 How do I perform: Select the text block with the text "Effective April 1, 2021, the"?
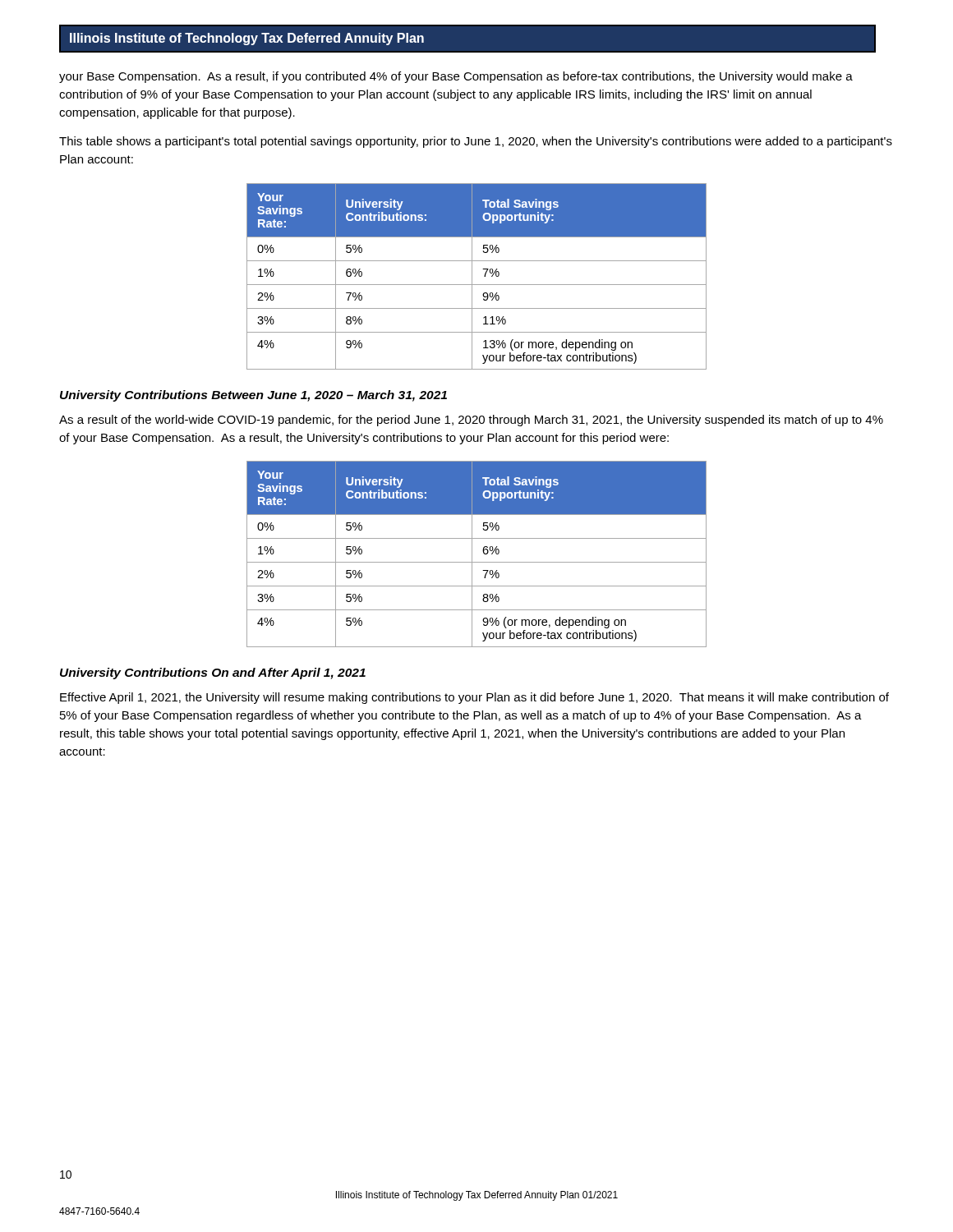tap(474, 724)
